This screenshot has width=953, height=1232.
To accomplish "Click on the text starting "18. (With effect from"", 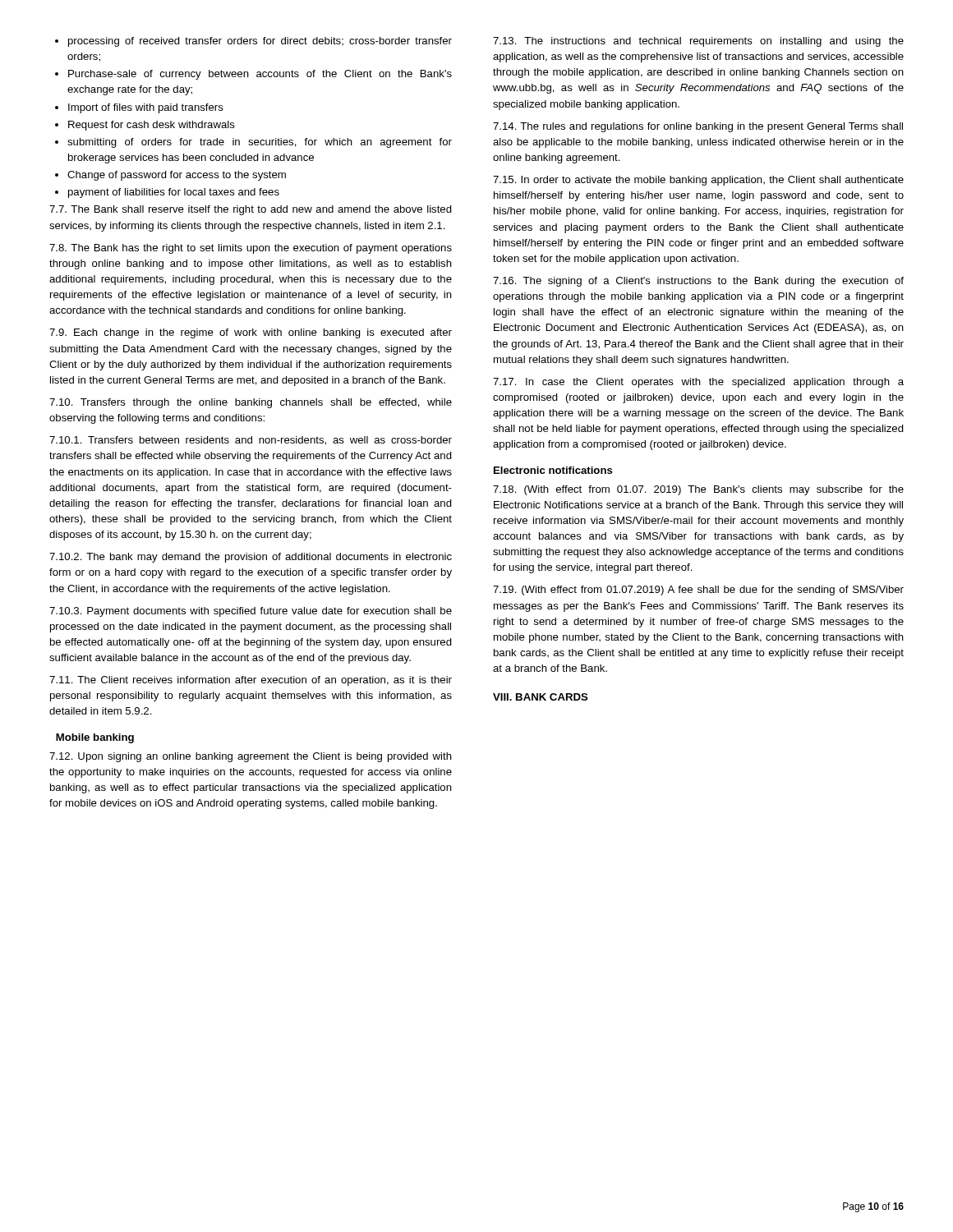I will coord(698,528).
